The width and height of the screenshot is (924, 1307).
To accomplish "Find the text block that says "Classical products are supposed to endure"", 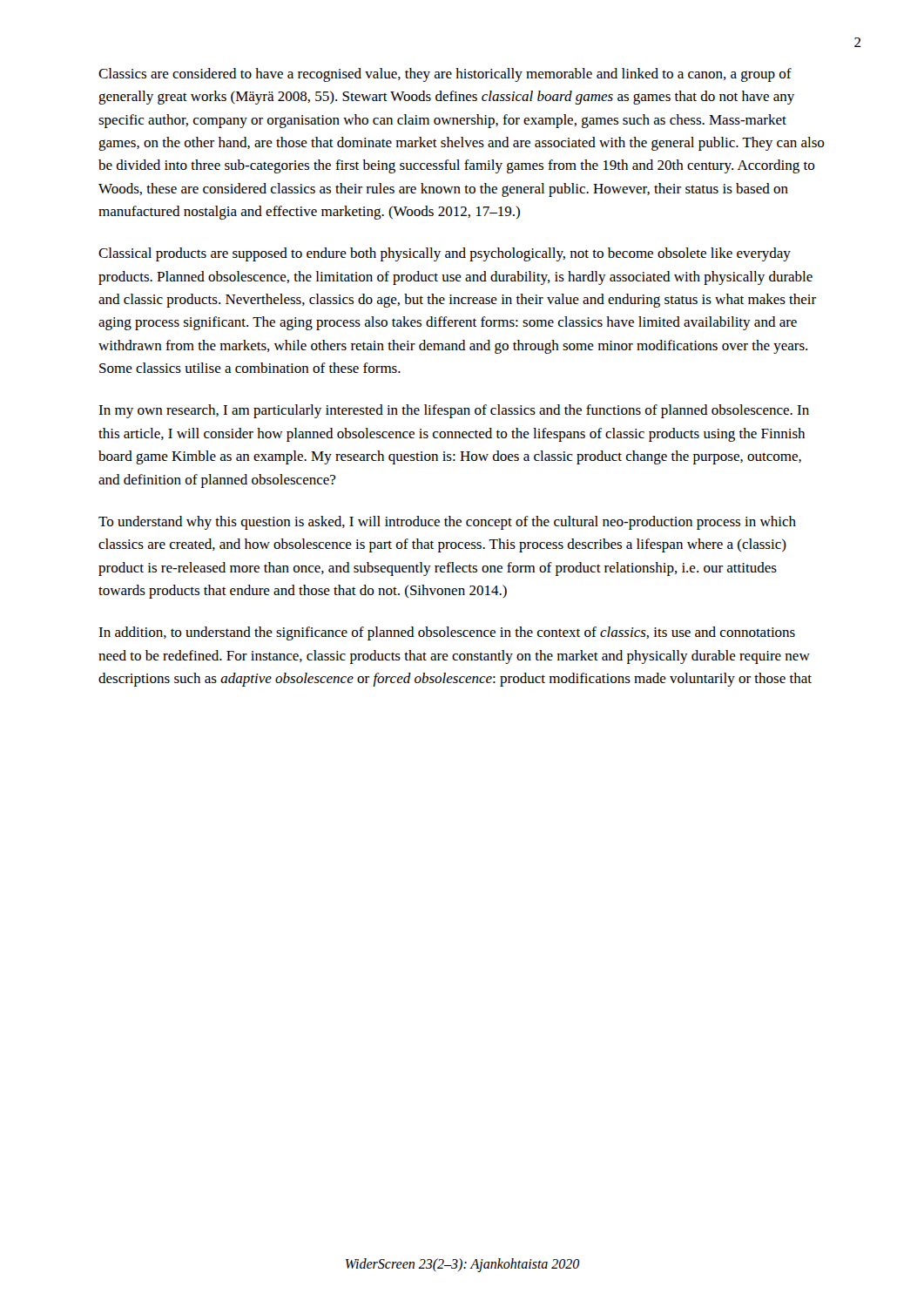I will click(457, 311).
